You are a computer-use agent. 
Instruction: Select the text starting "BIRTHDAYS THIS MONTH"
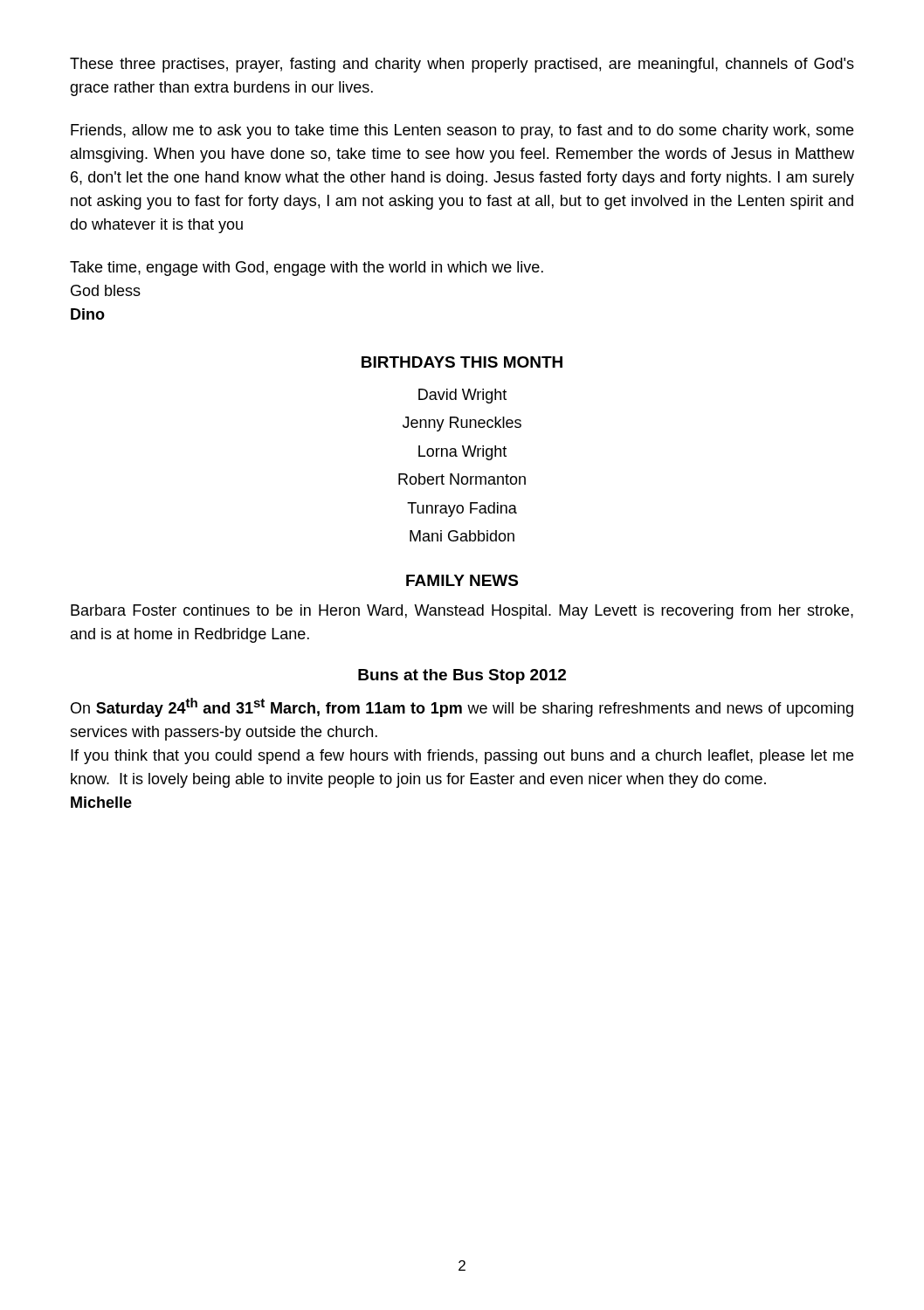click(462, 362)
